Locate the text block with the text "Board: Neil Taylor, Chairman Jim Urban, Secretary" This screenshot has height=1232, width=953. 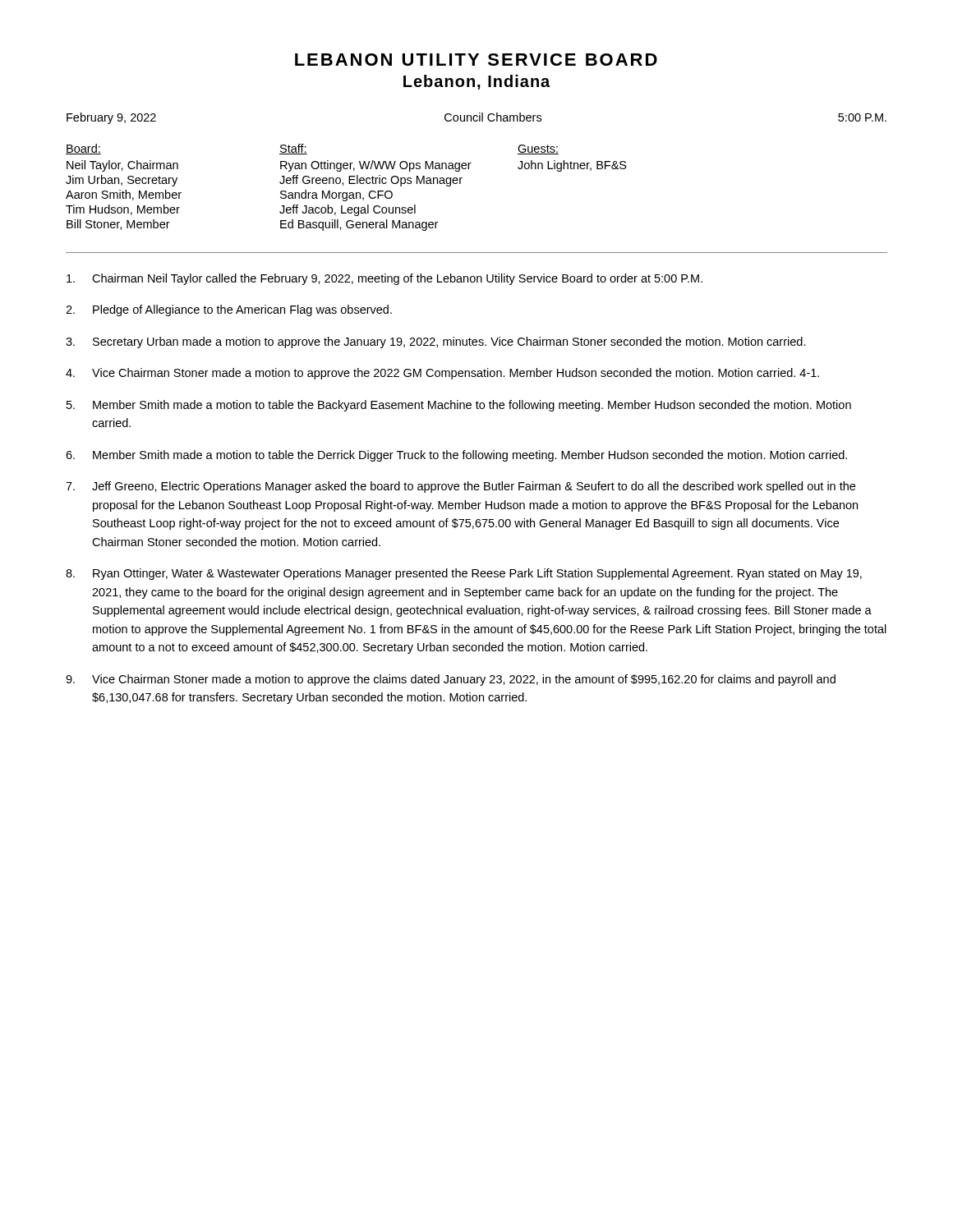(x=173, y=186)
